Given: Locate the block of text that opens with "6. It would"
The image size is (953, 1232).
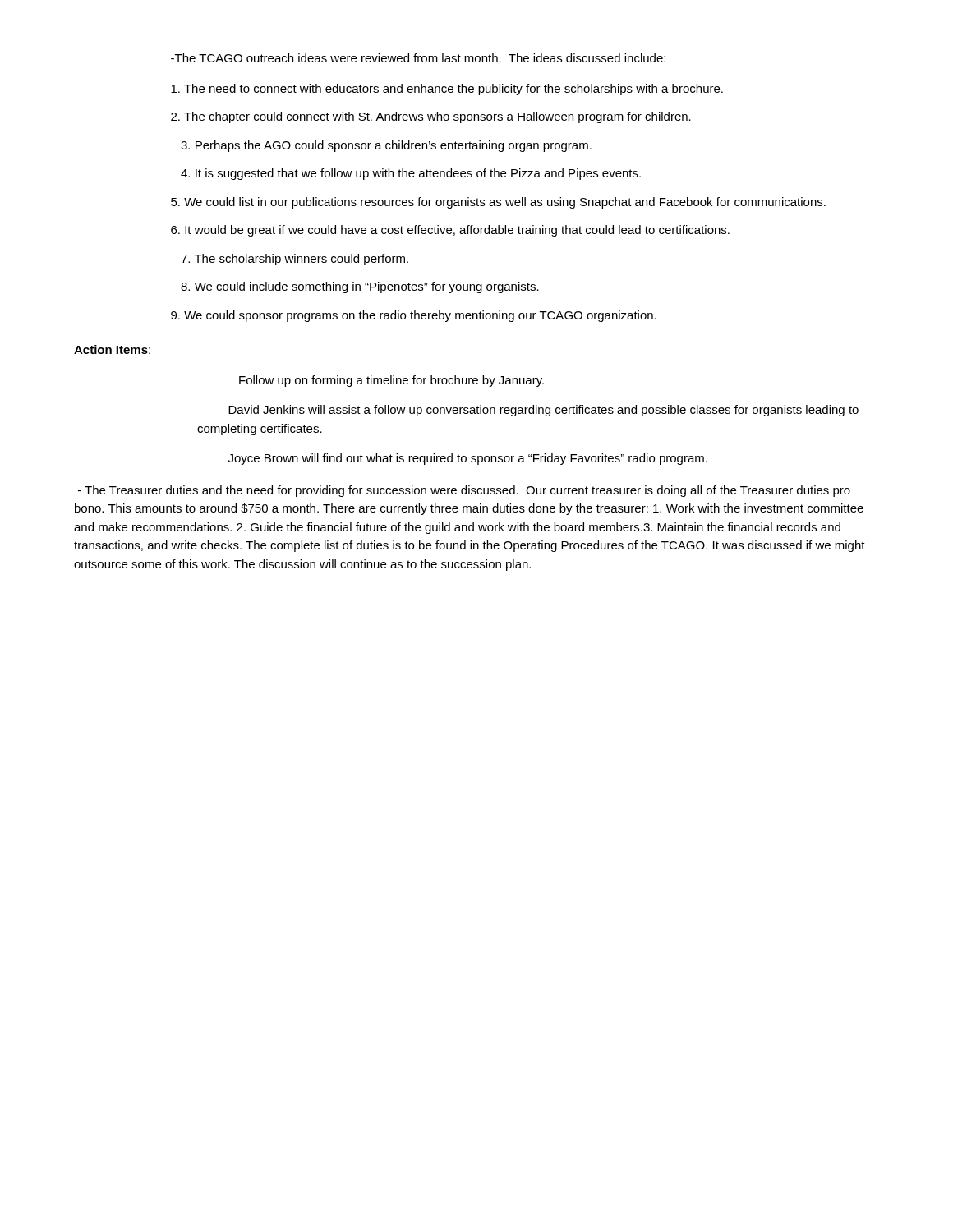Looking at the screenshot, I should point(435,230).
